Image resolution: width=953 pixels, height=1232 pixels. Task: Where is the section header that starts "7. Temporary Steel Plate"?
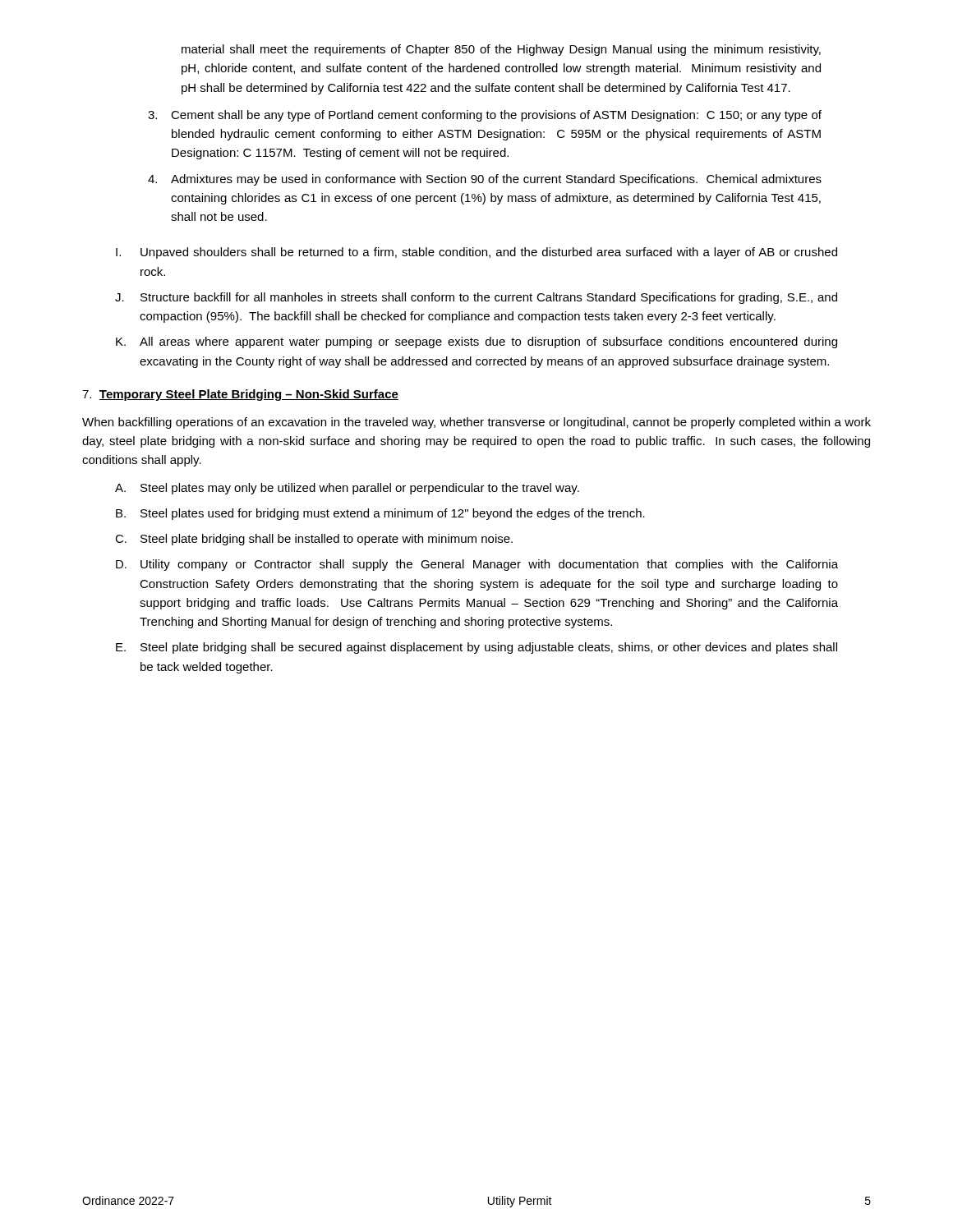point(240,394)
